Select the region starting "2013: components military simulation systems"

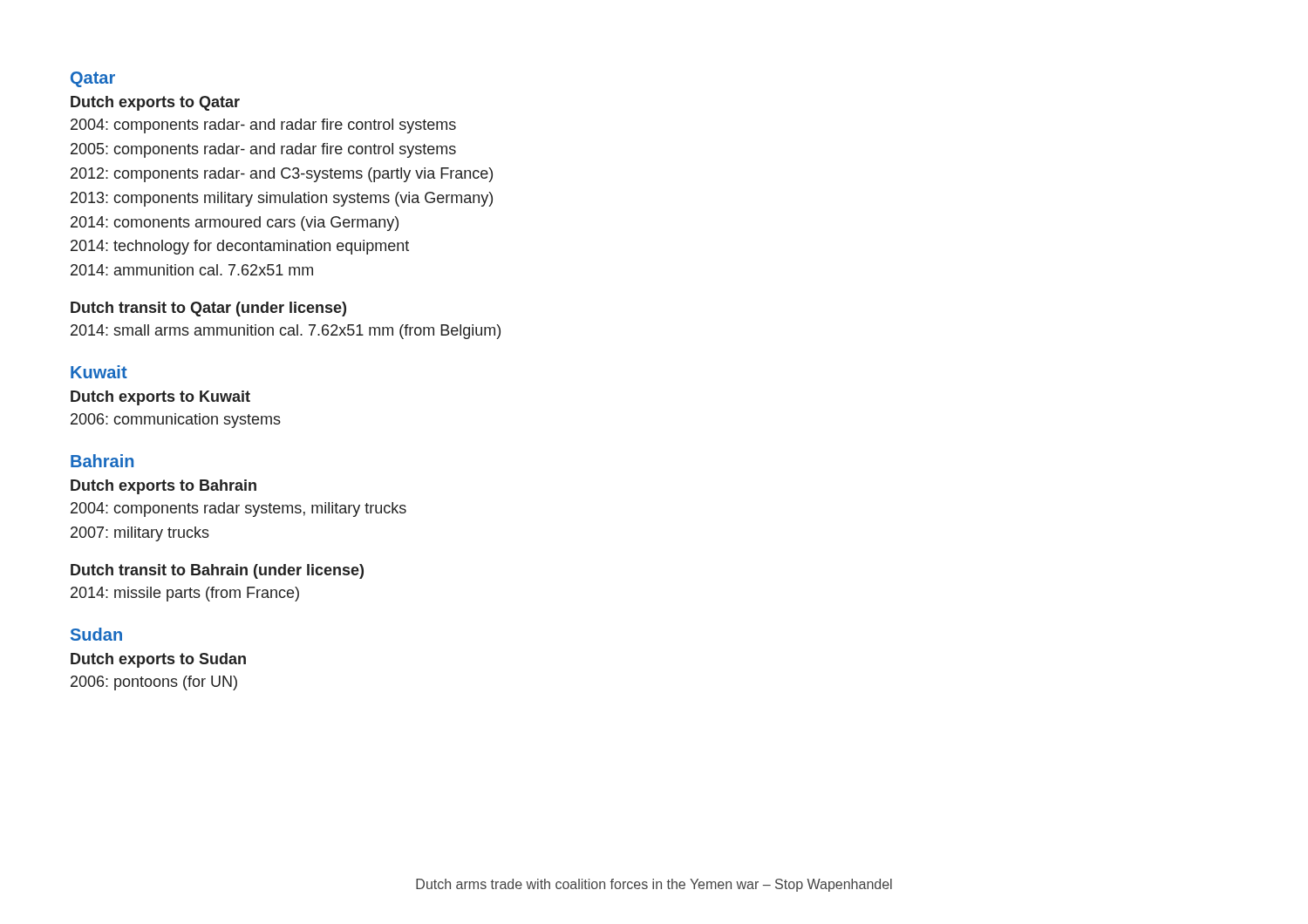(x=282, y=198)
